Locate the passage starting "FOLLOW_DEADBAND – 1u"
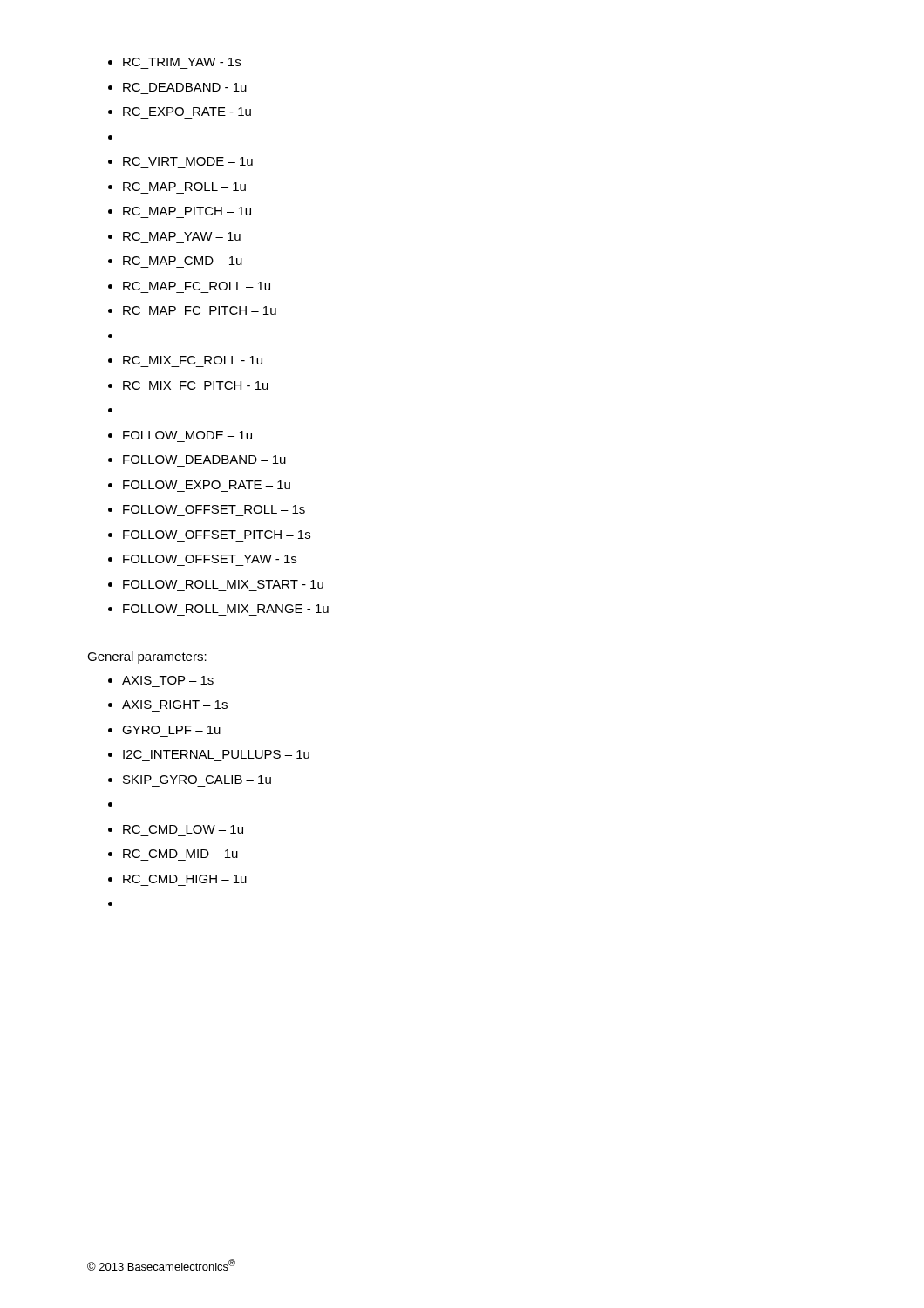 click(204, 460)
